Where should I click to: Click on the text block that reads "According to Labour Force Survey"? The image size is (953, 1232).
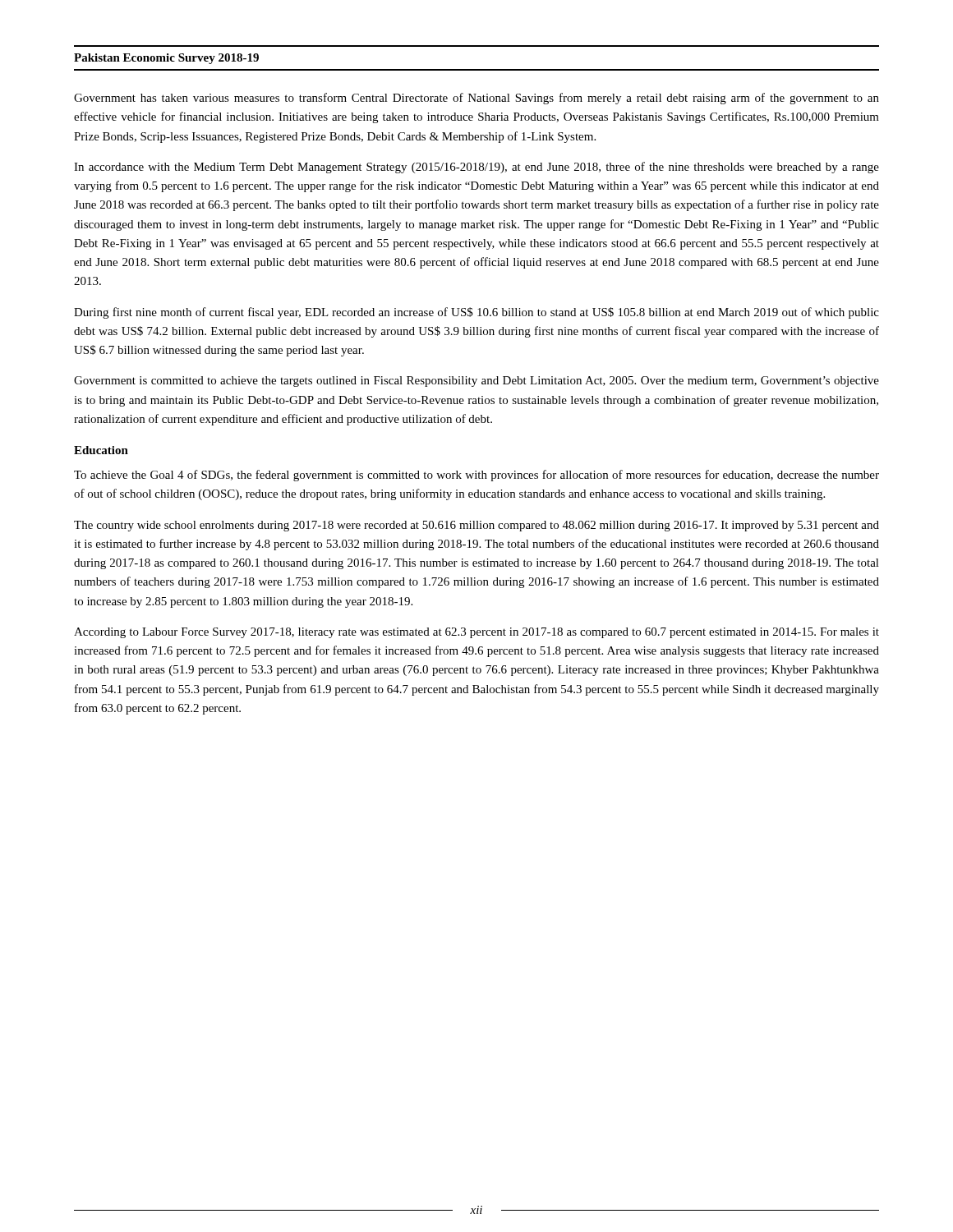(x=476, y=670)
